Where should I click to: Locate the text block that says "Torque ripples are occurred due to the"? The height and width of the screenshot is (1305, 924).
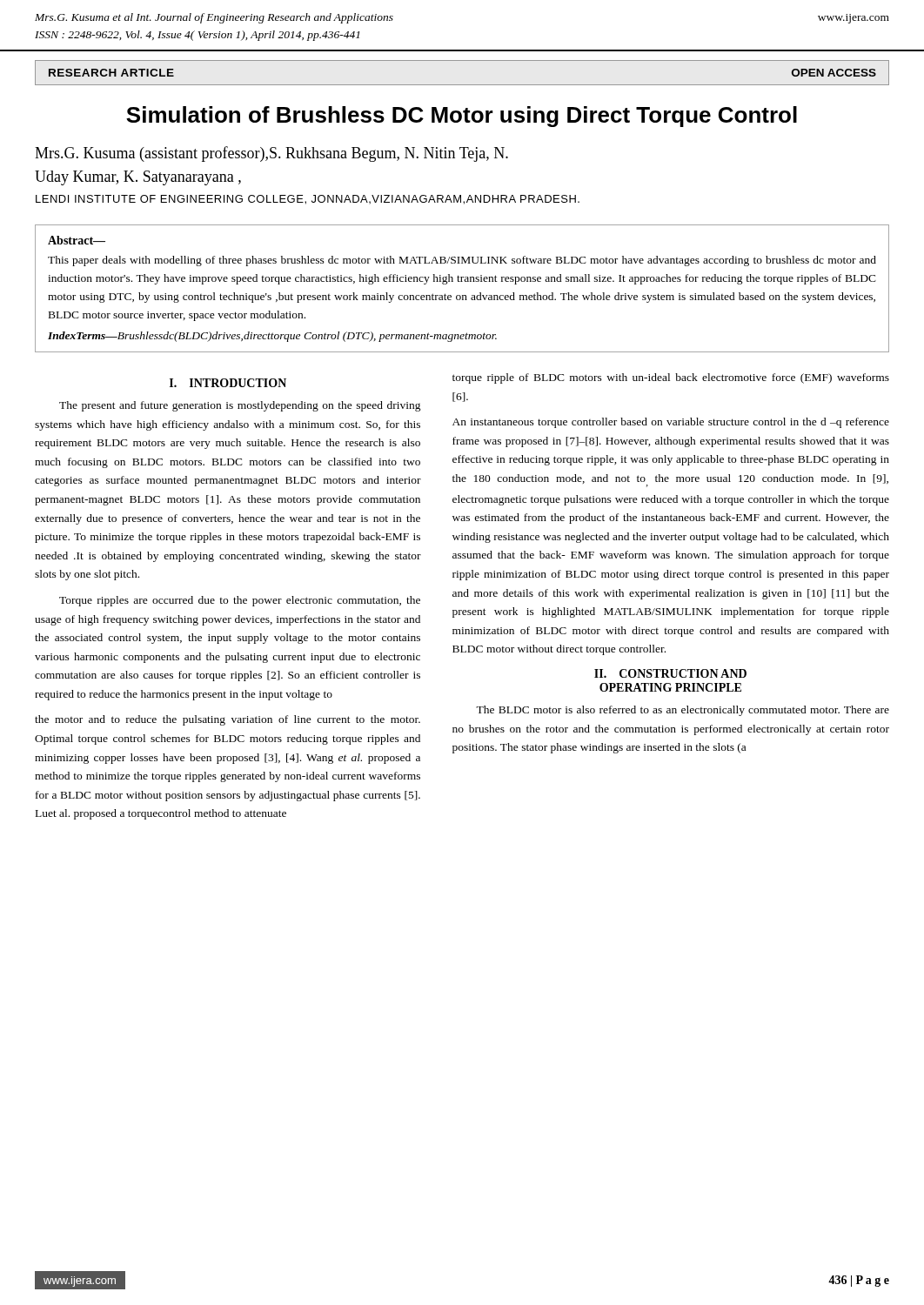[228, 647]
